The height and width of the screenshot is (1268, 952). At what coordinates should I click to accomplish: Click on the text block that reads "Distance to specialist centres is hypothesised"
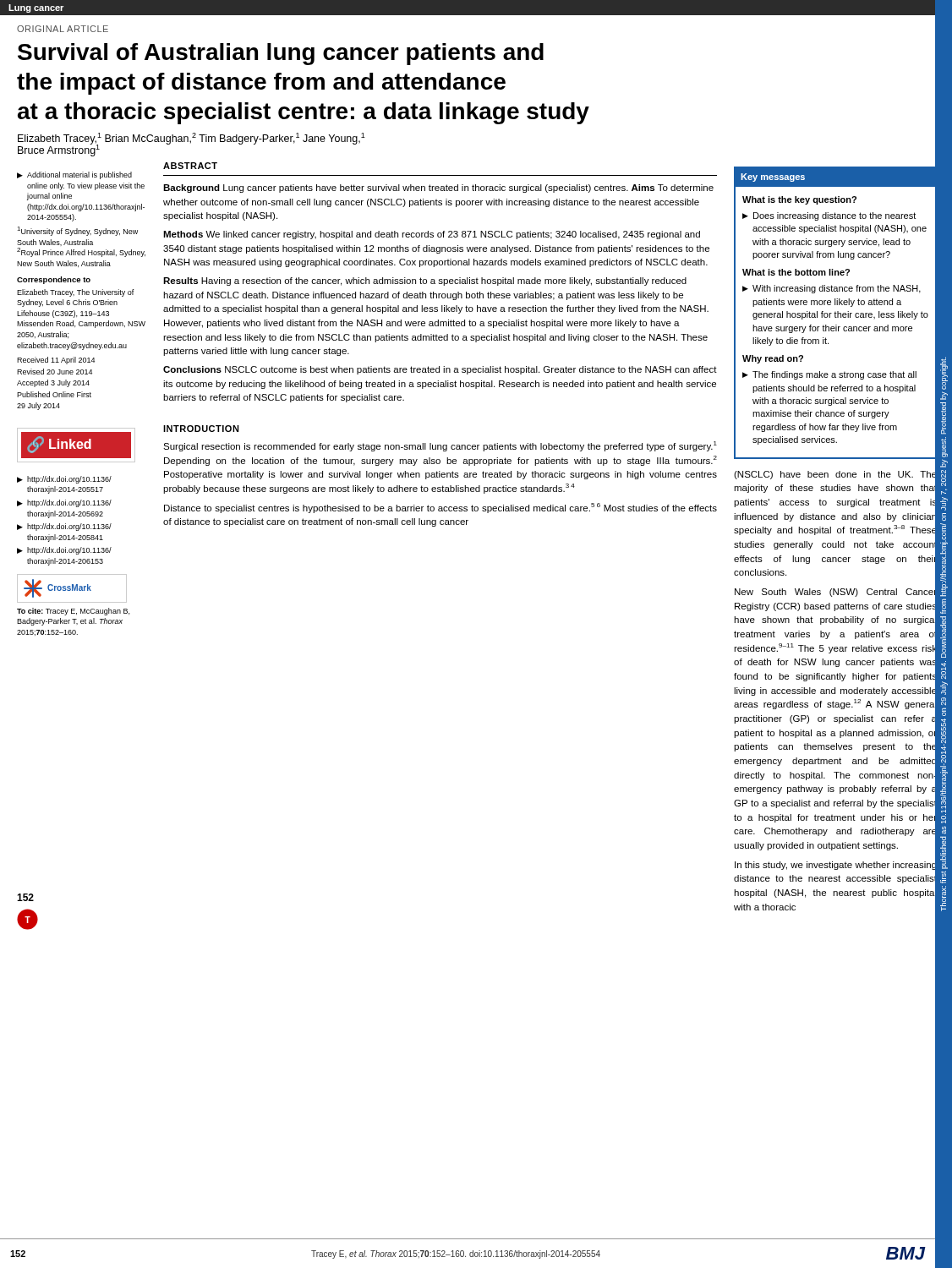pyautogui.click(x=440, y=514)
